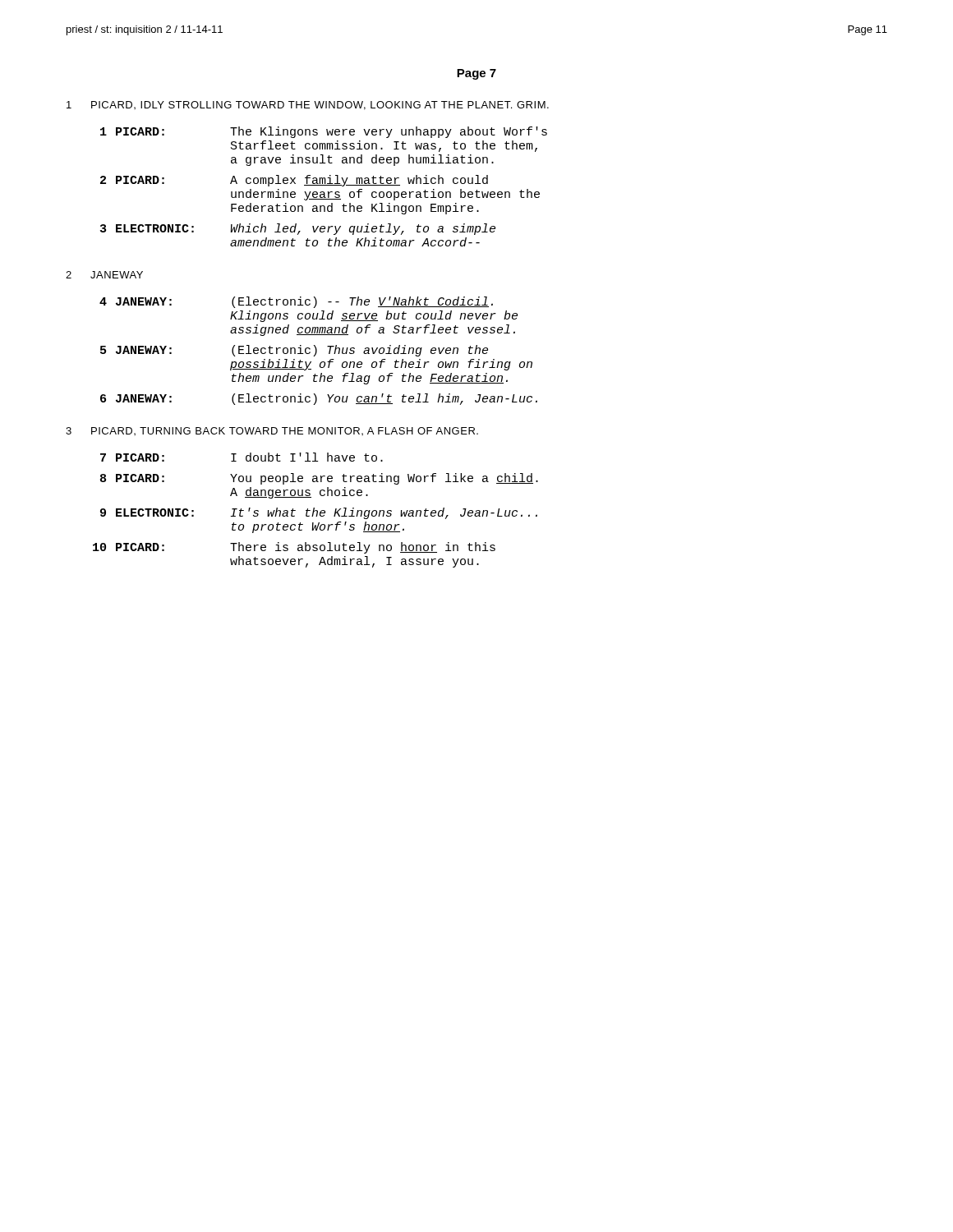Click on the title containing "Page 7"
Image resolution: width=953 pixels, height=1232 pixels.
click(476, 73)
